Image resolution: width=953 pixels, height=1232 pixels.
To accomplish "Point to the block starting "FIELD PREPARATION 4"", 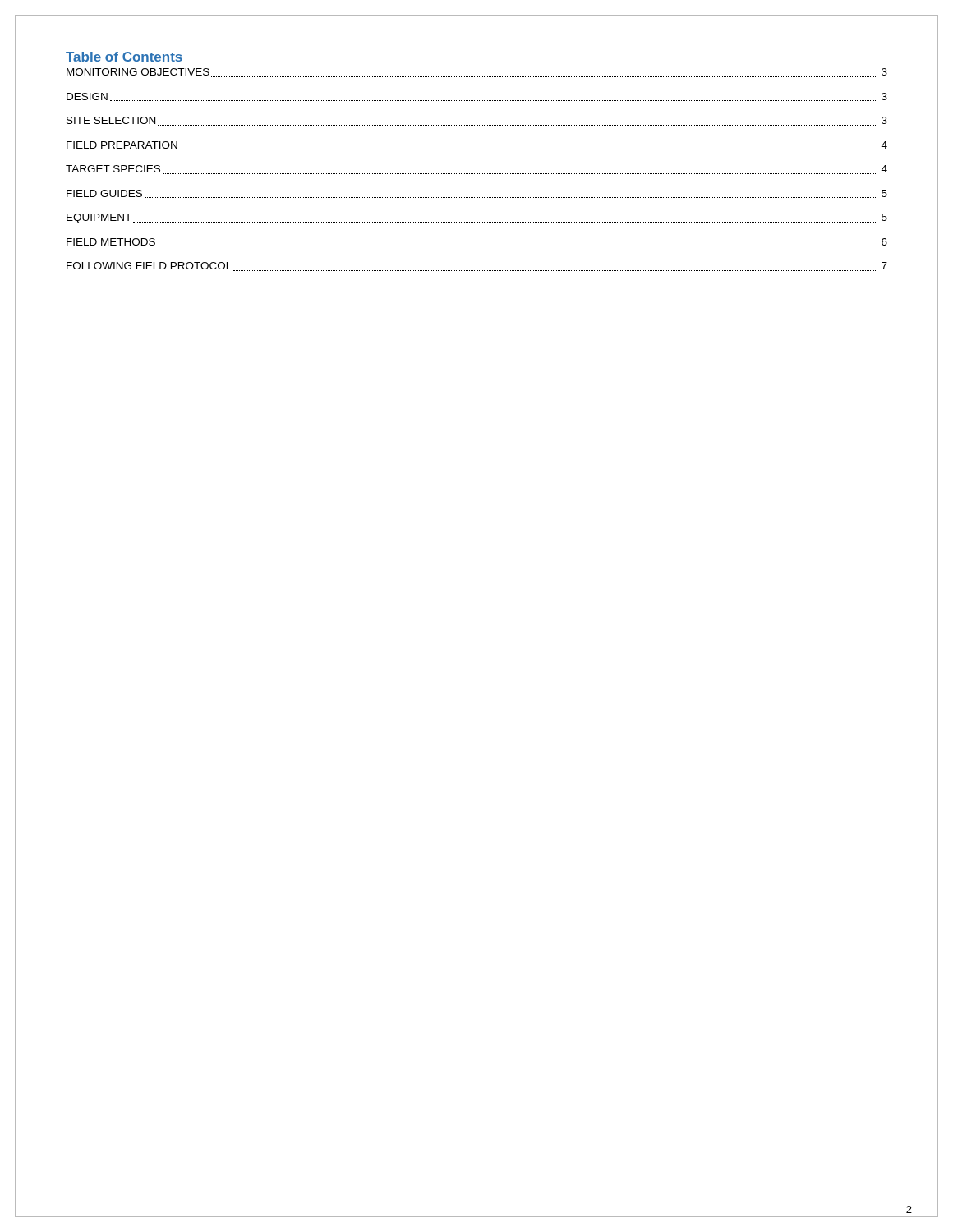I will pos(476,145).
